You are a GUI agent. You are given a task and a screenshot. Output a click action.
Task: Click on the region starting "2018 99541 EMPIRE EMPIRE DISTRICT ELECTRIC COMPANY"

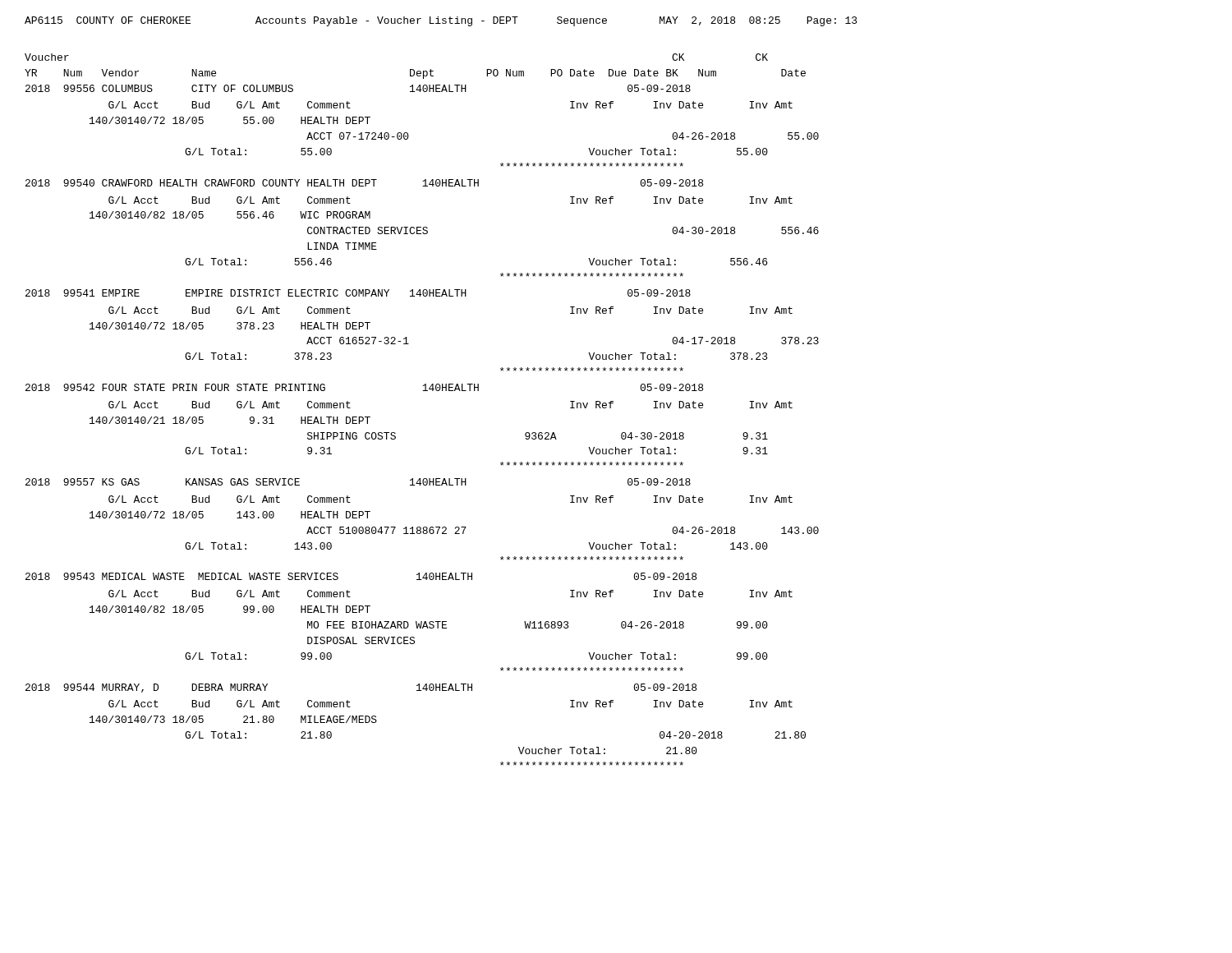pyautogui.click(x=616, y=294)
